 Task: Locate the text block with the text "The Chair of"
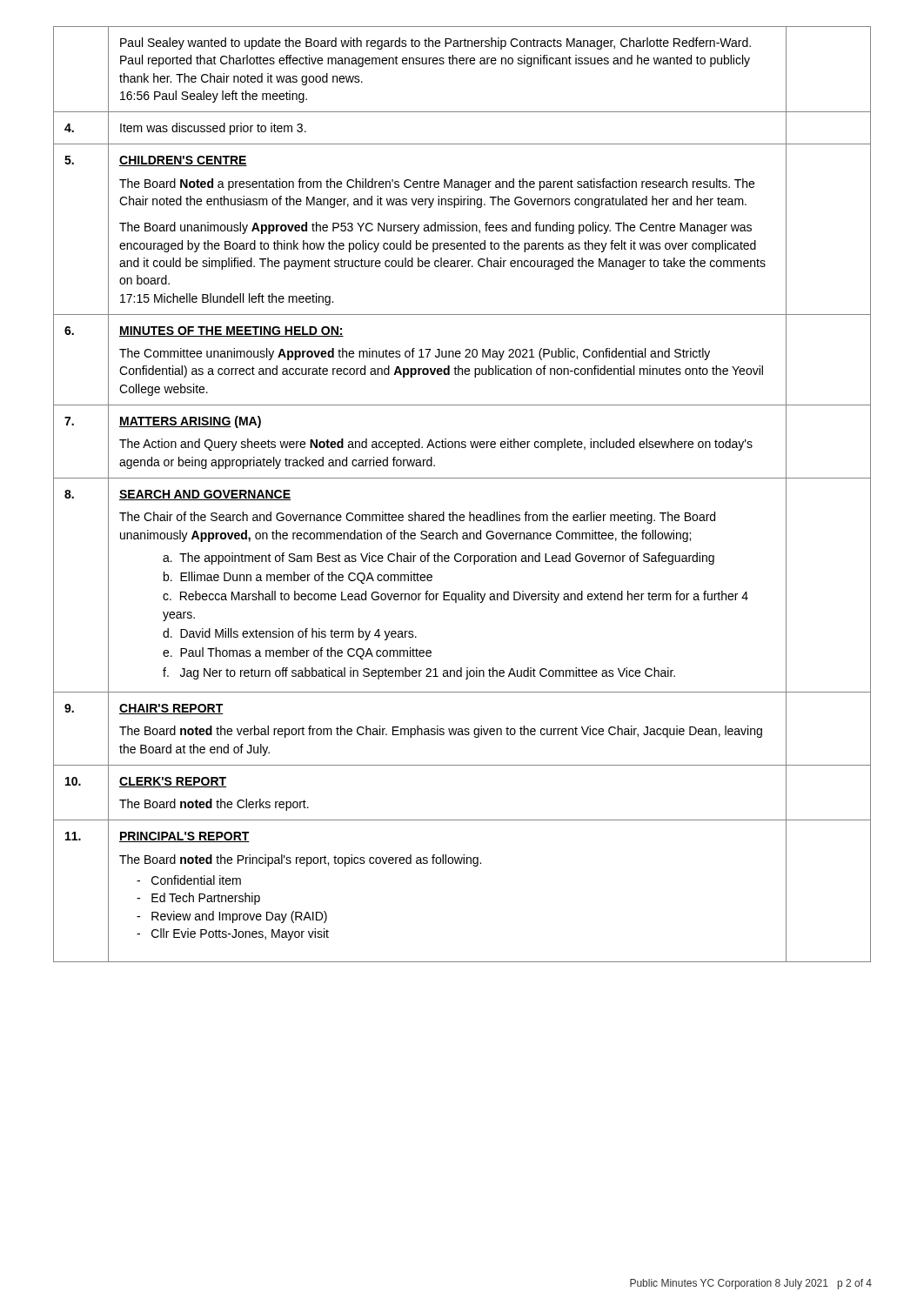(x=418, y=526)
